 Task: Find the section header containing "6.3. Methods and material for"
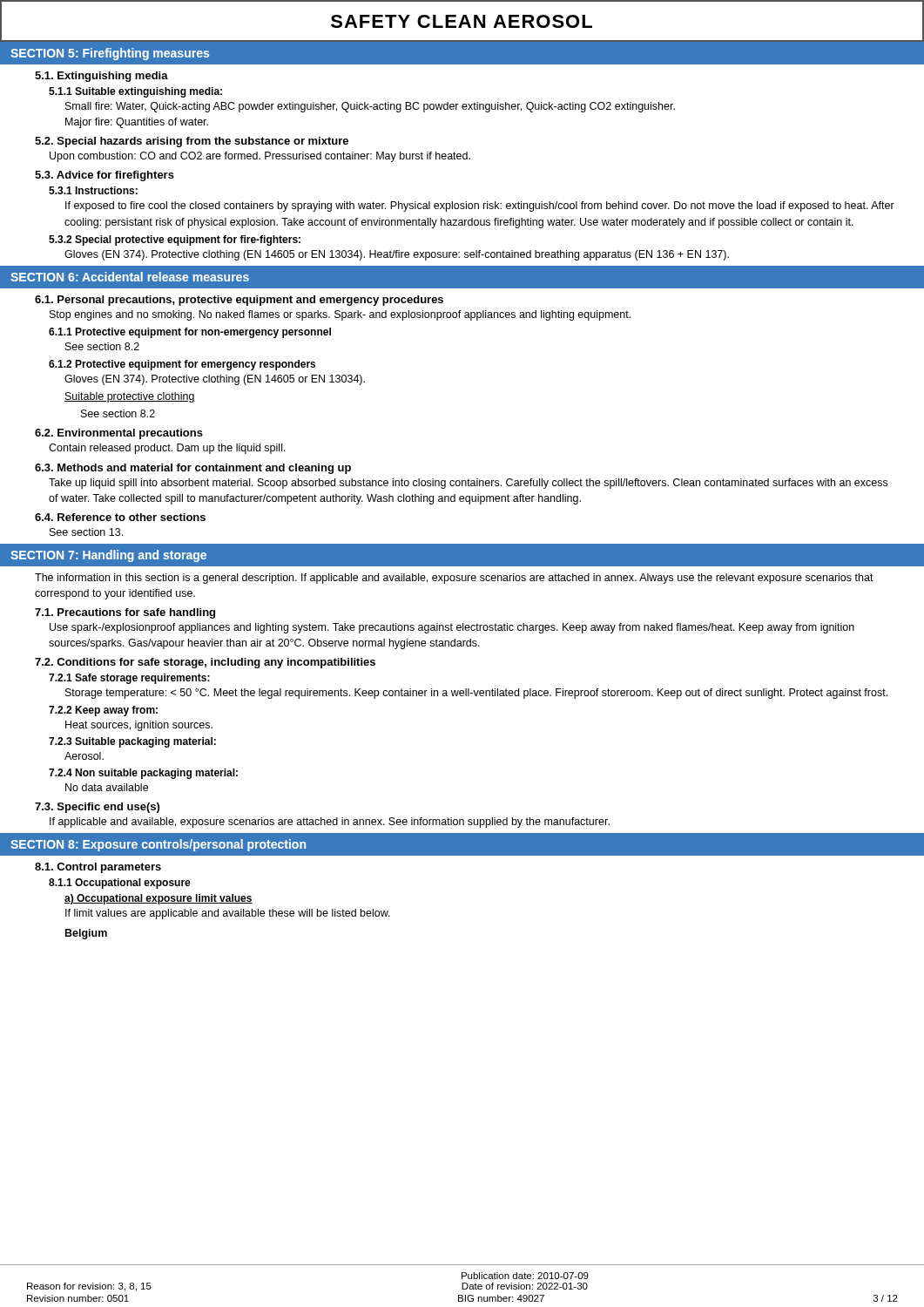point(193,467)
